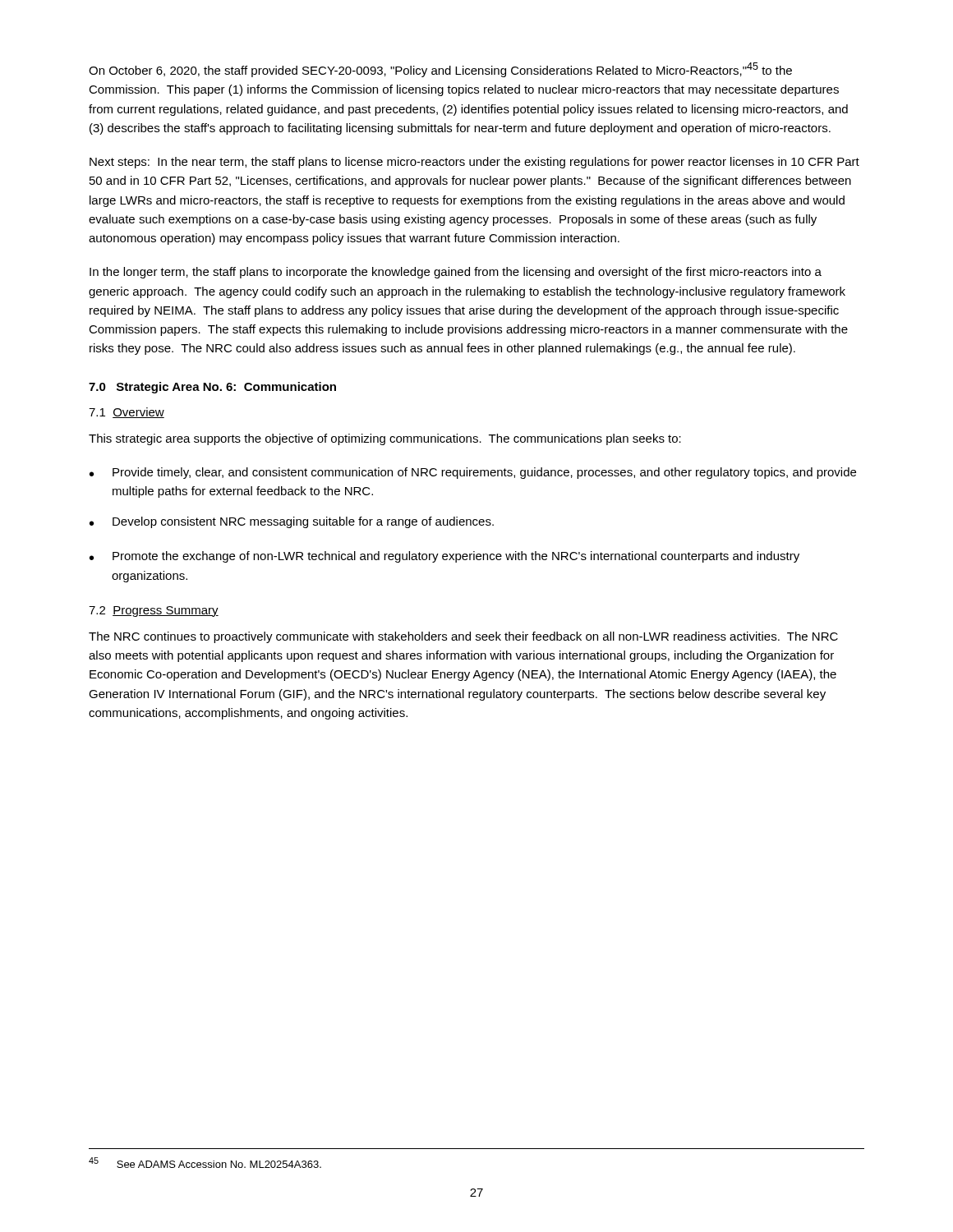Viewport: 953px width, 1232px height.
Task: Point to the element starting "• Provide timely, clear, and"
Action: click(476, 481)
